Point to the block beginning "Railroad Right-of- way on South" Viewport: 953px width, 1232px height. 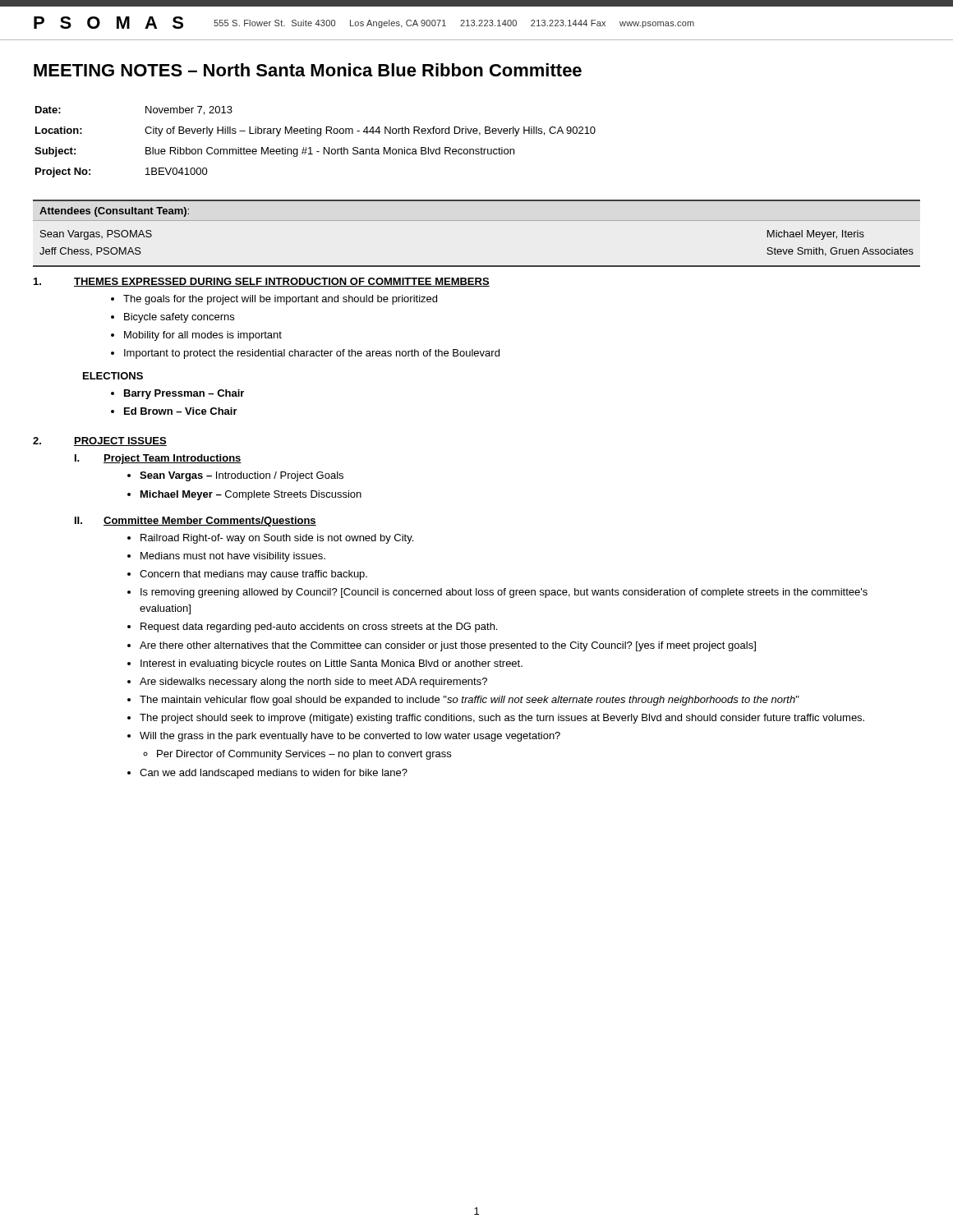tap(277, 537)
